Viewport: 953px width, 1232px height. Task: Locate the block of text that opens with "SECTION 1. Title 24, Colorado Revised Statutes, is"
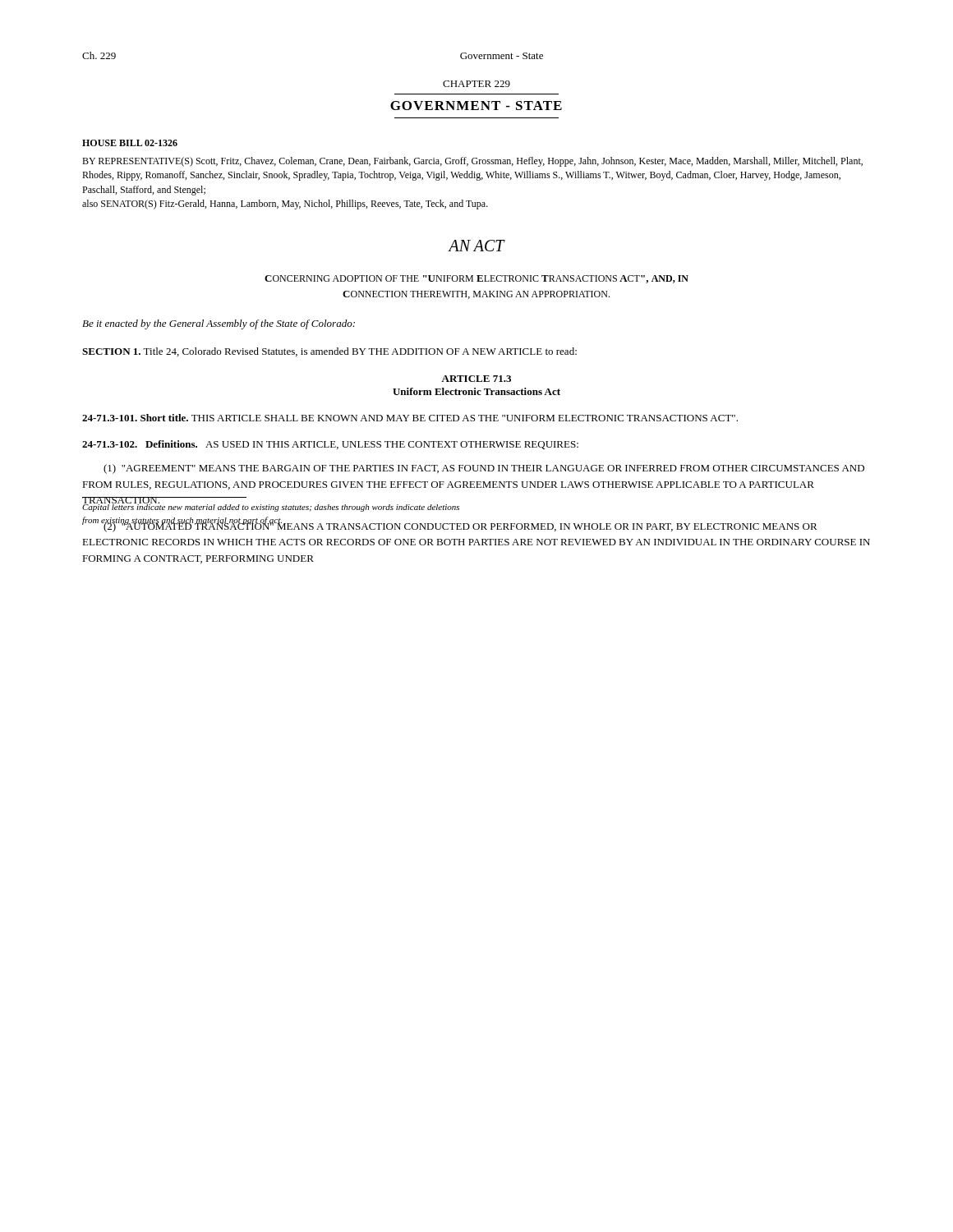click(x=330, y=351)
